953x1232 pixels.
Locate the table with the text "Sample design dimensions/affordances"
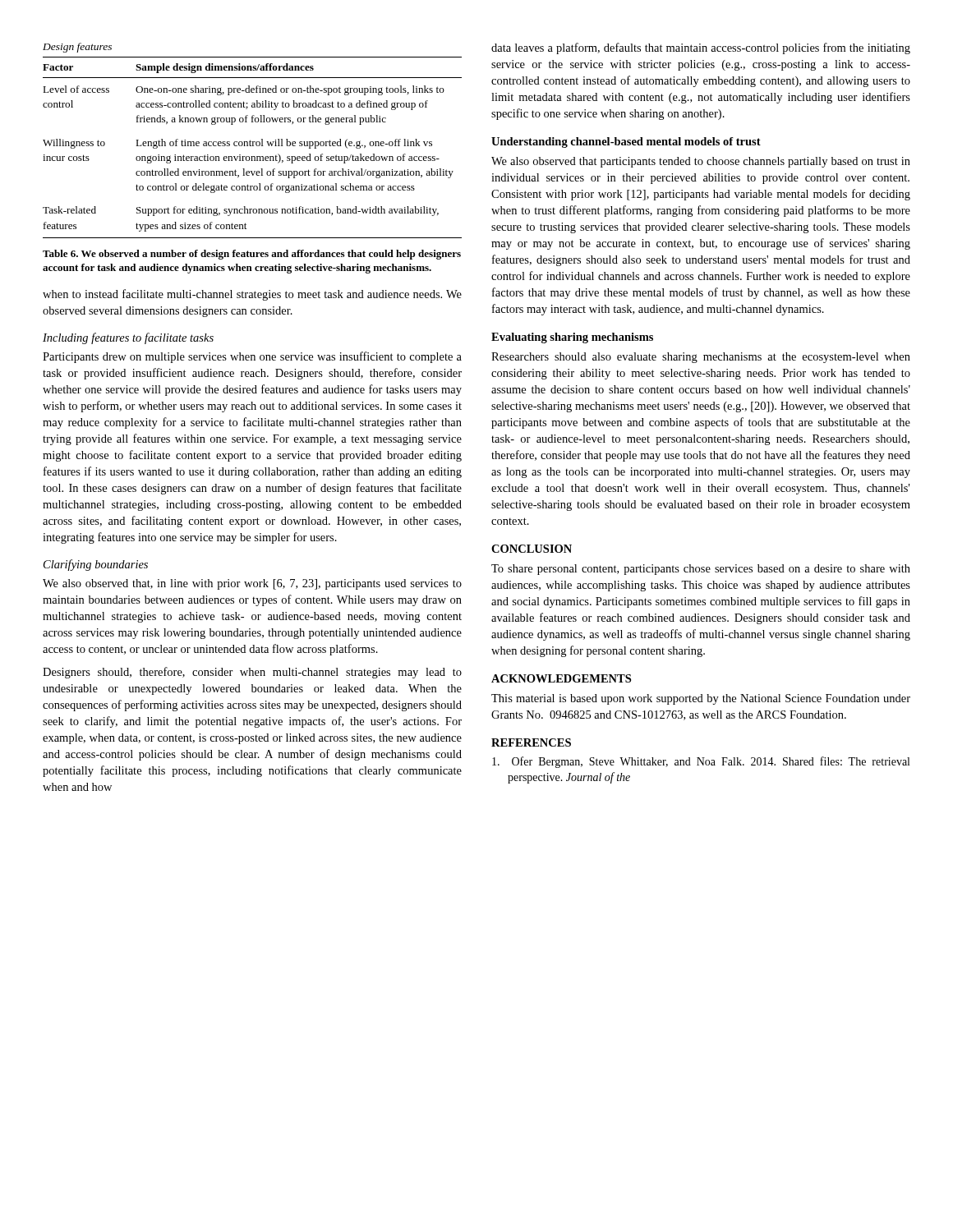[252, 139]
